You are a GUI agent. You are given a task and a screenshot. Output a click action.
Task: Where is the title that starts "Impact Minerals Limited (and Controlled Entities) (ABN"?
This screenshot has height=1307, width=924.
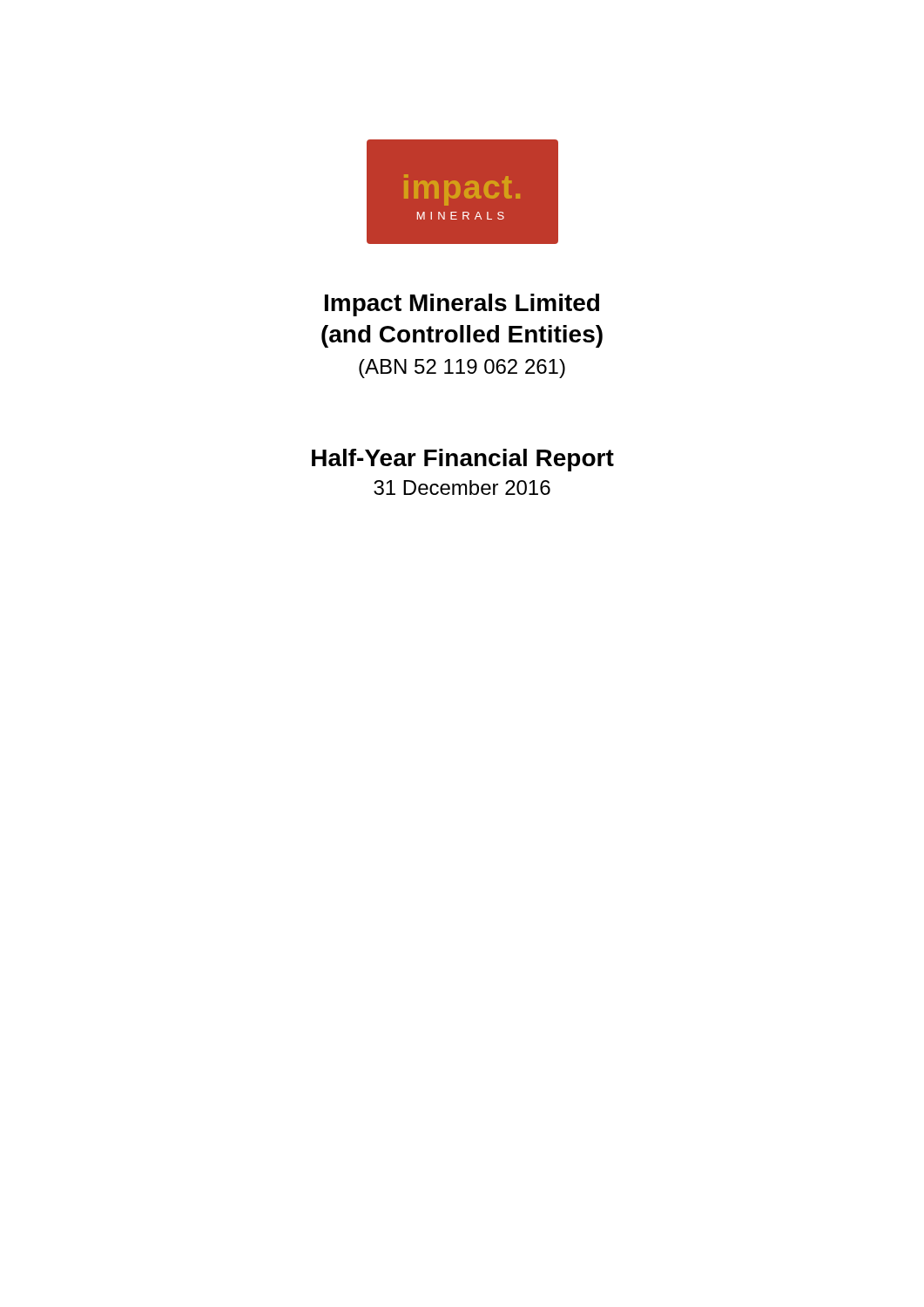pos(462,333)
